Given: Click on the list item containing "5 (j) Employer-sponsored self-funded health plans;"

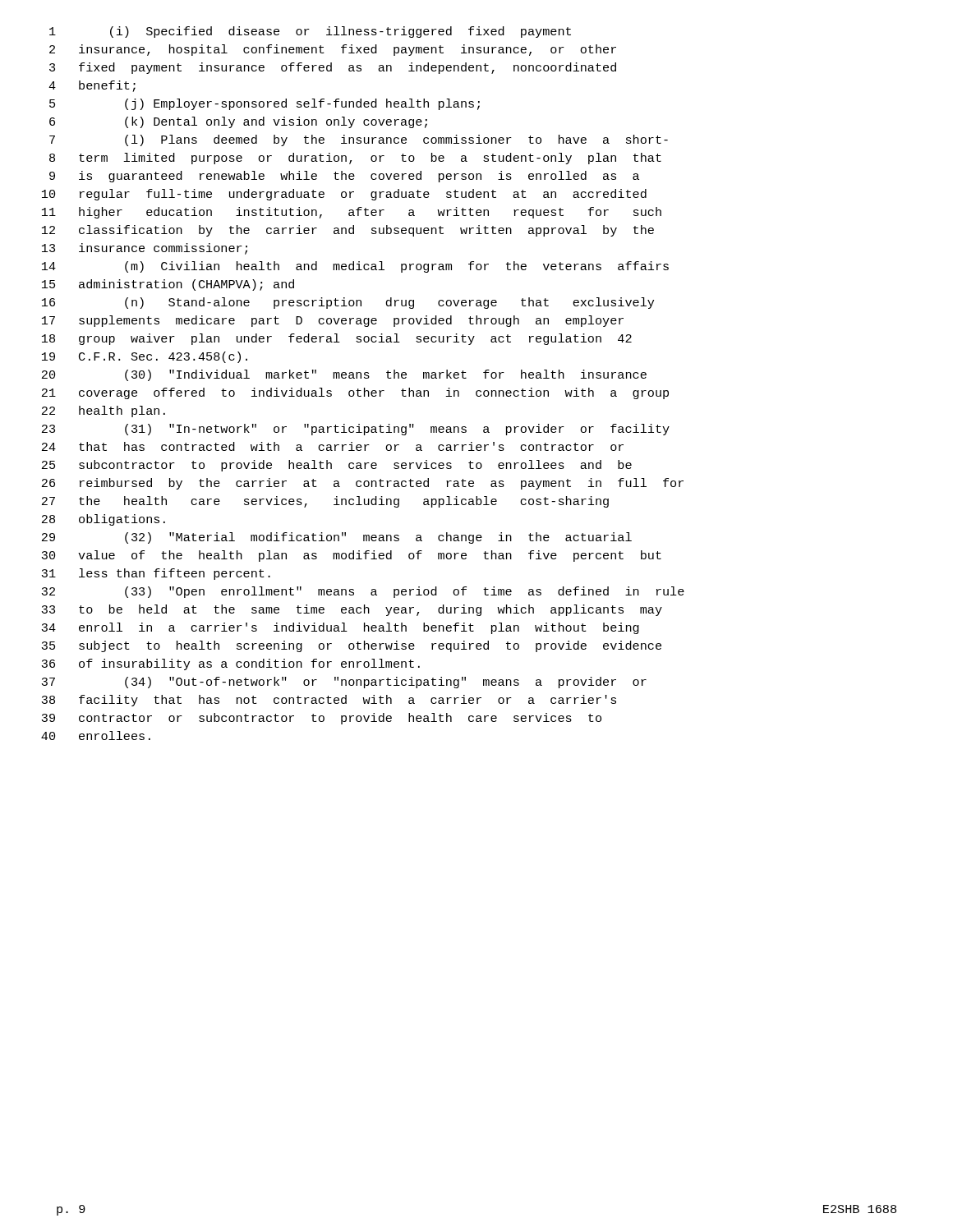Looking at the screenshot, I should click(476, 104).
